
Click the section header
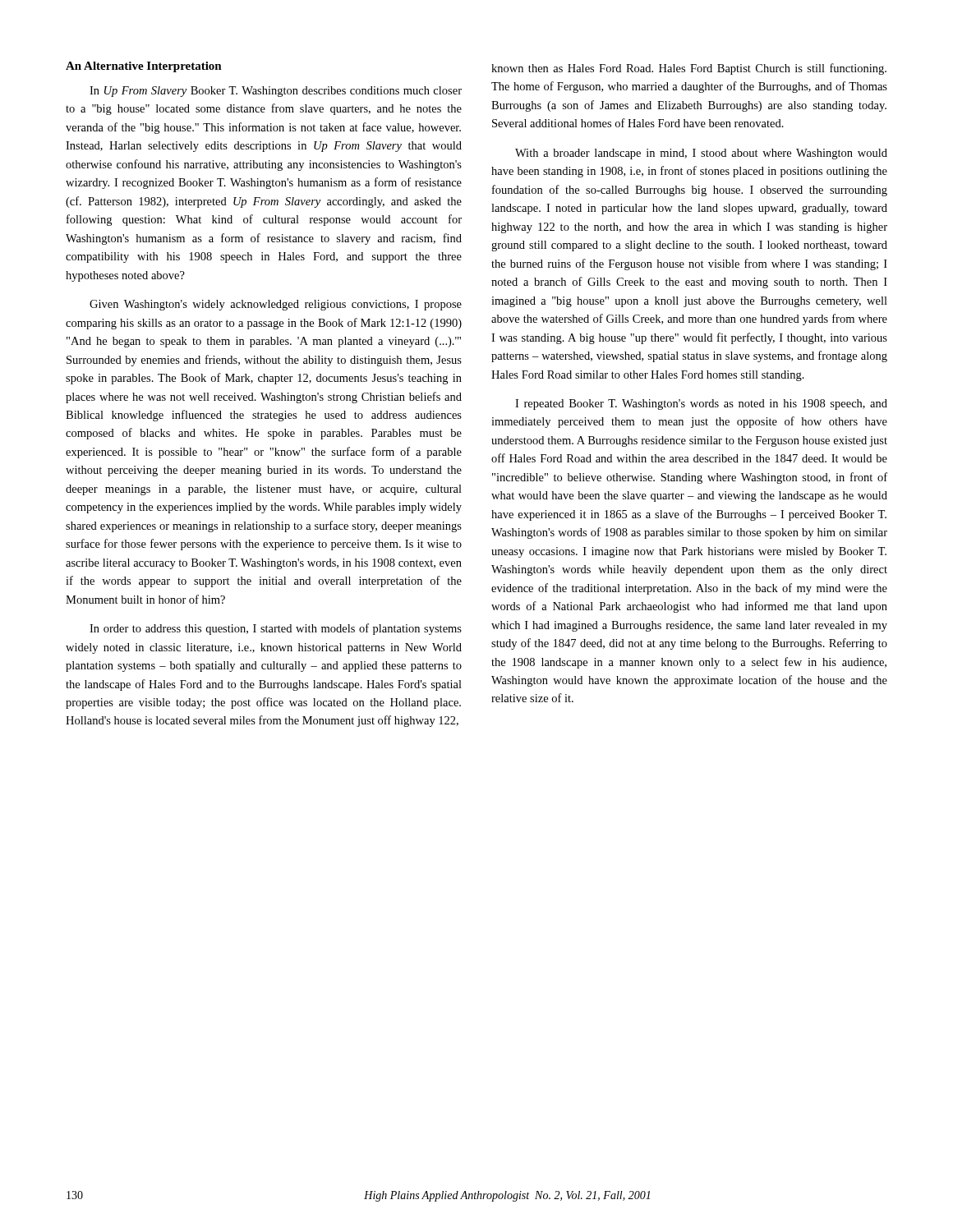pos(144,66)
